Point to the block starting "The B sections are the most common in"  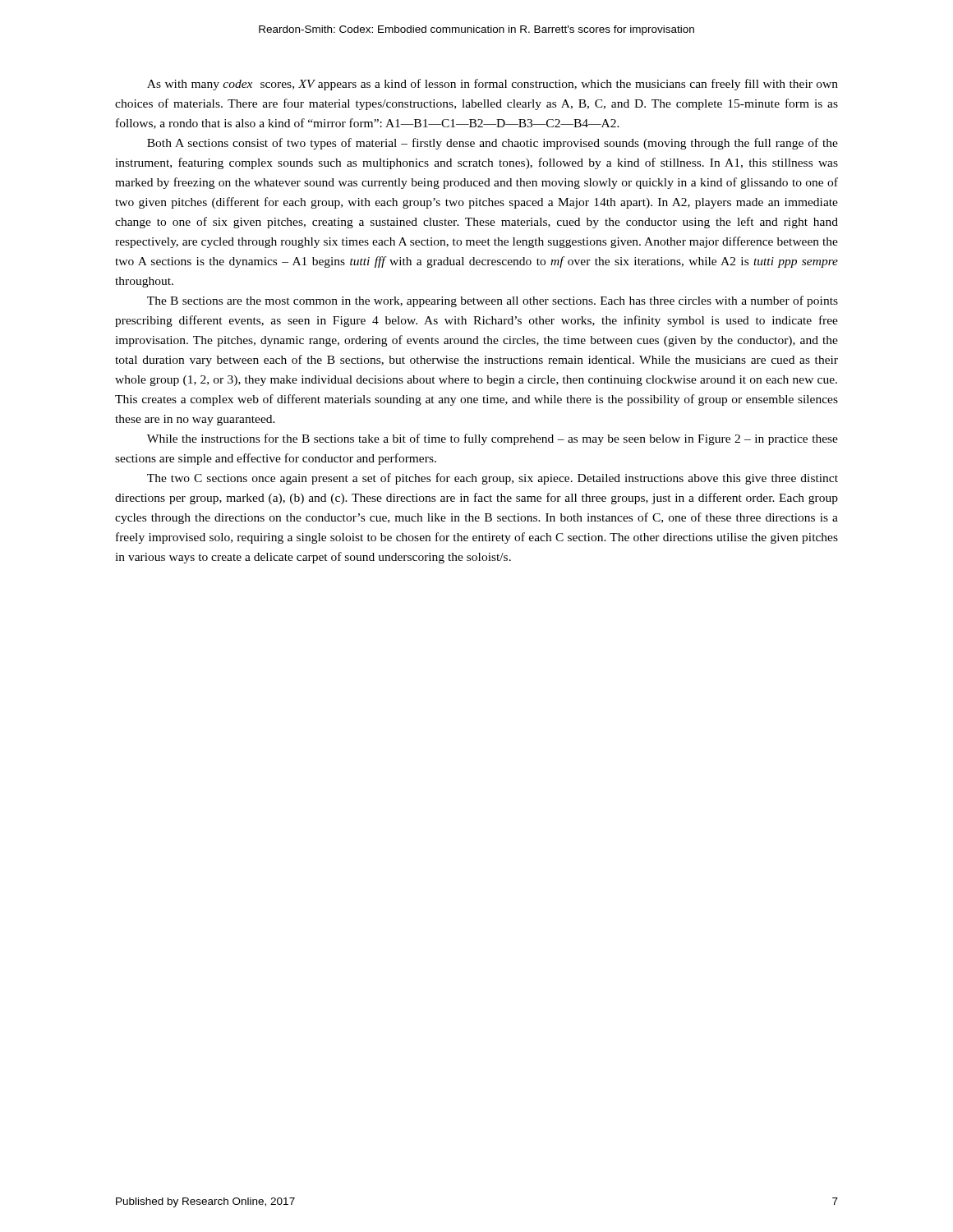[x=476, y=360]
